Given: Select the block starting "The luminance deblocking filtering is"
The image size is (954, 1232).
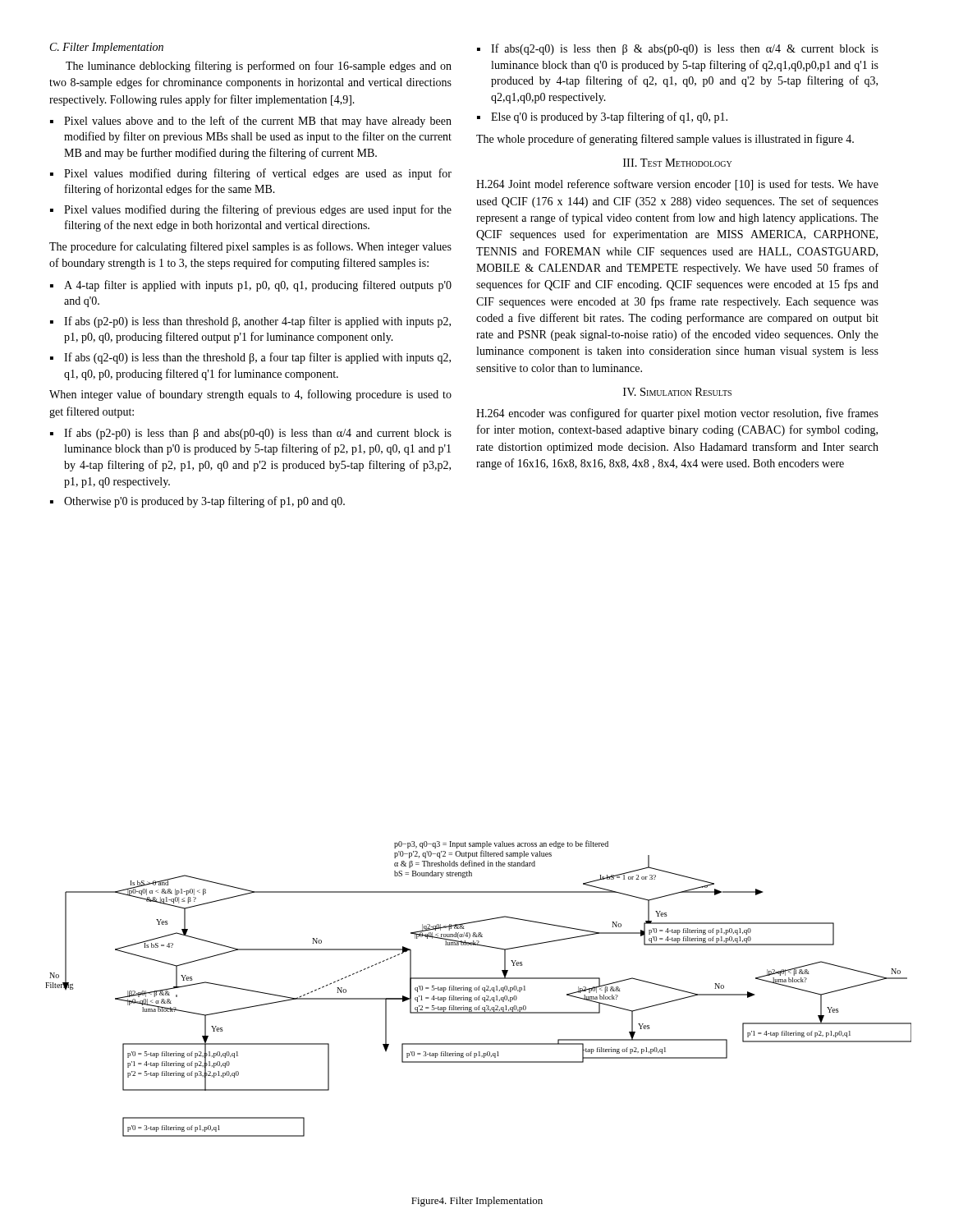Looking at the screenshot, I should [250, 83].
